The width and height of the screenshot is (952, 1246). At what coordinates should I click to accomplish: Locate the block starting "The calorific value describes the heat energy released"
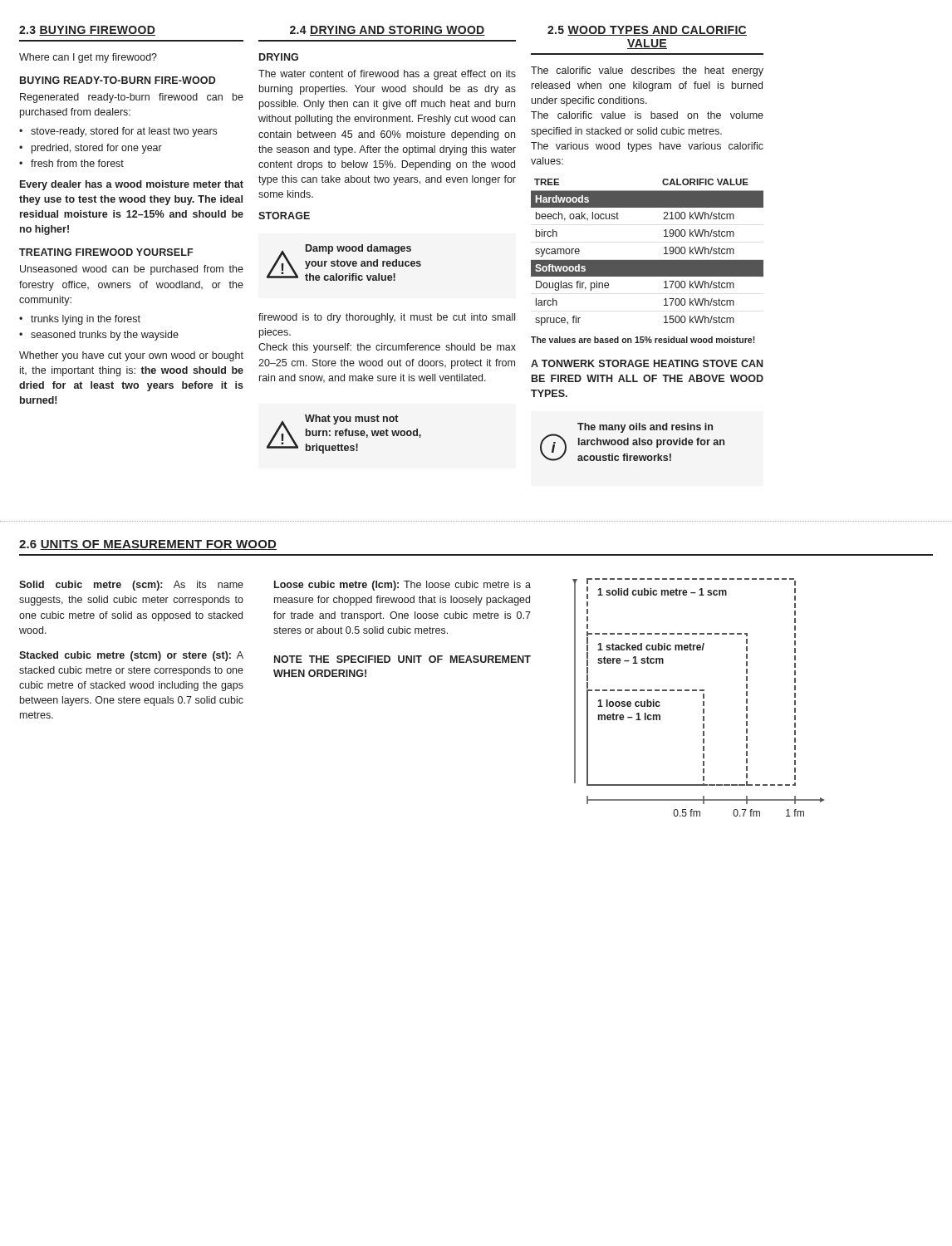(x=647, y=116)
